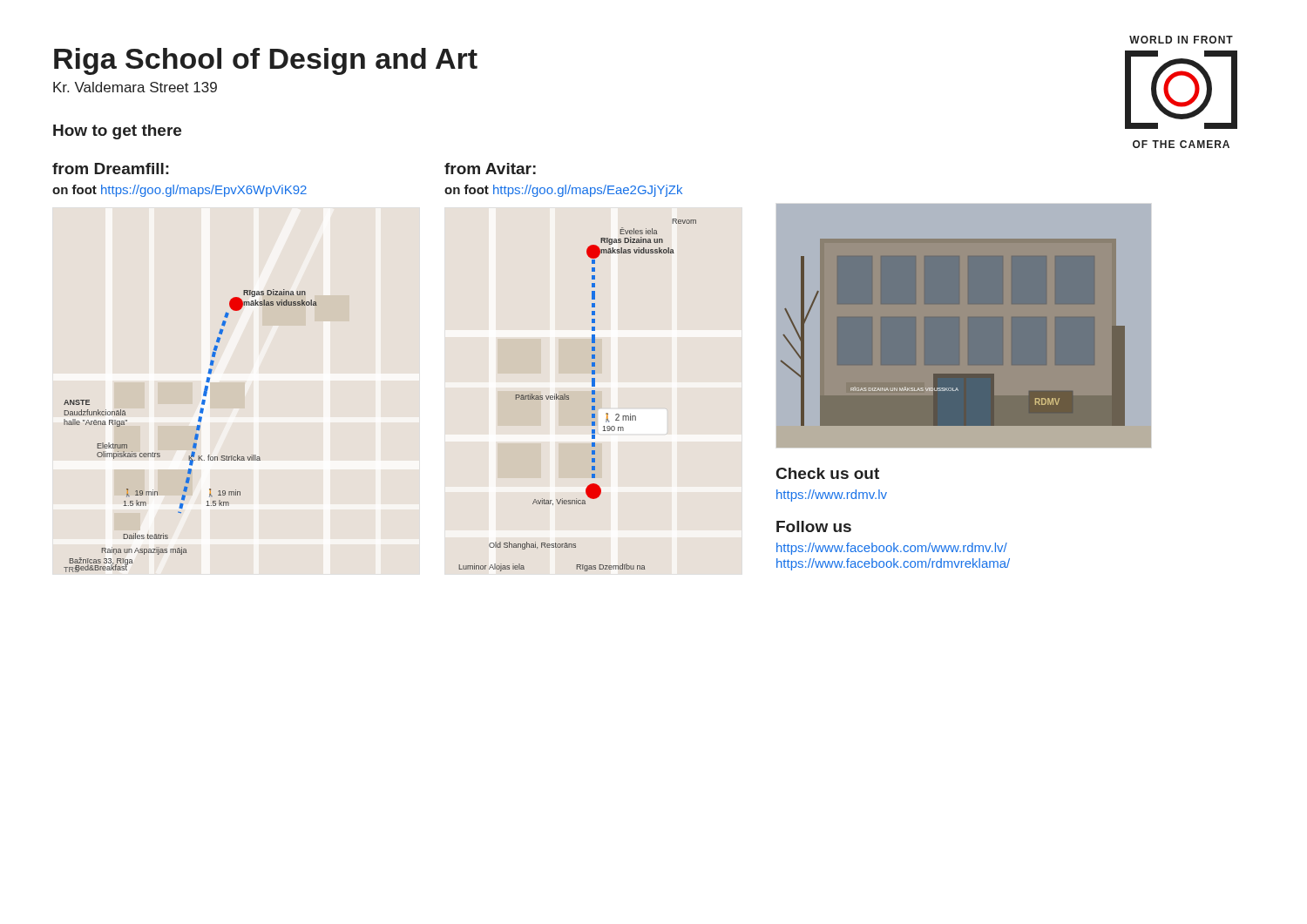Click on the photo
The width and height of the screenshot is (1307, 924).
click(x=1015, y=326)
